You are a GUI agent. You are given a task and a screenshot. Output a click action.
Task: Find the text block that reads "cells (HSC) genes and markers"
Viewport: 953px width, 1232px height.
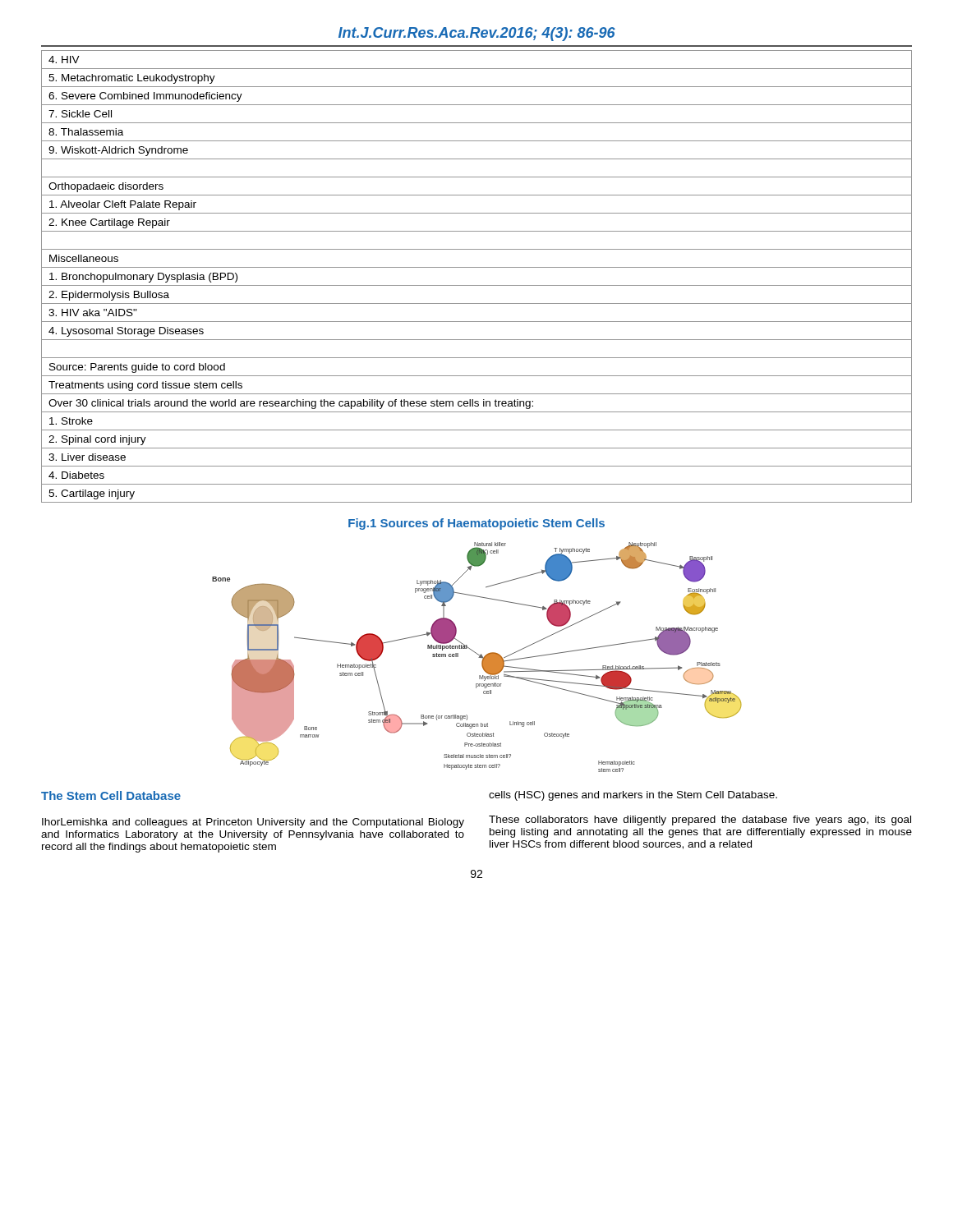pyautogui.click(x=700, y=819)
